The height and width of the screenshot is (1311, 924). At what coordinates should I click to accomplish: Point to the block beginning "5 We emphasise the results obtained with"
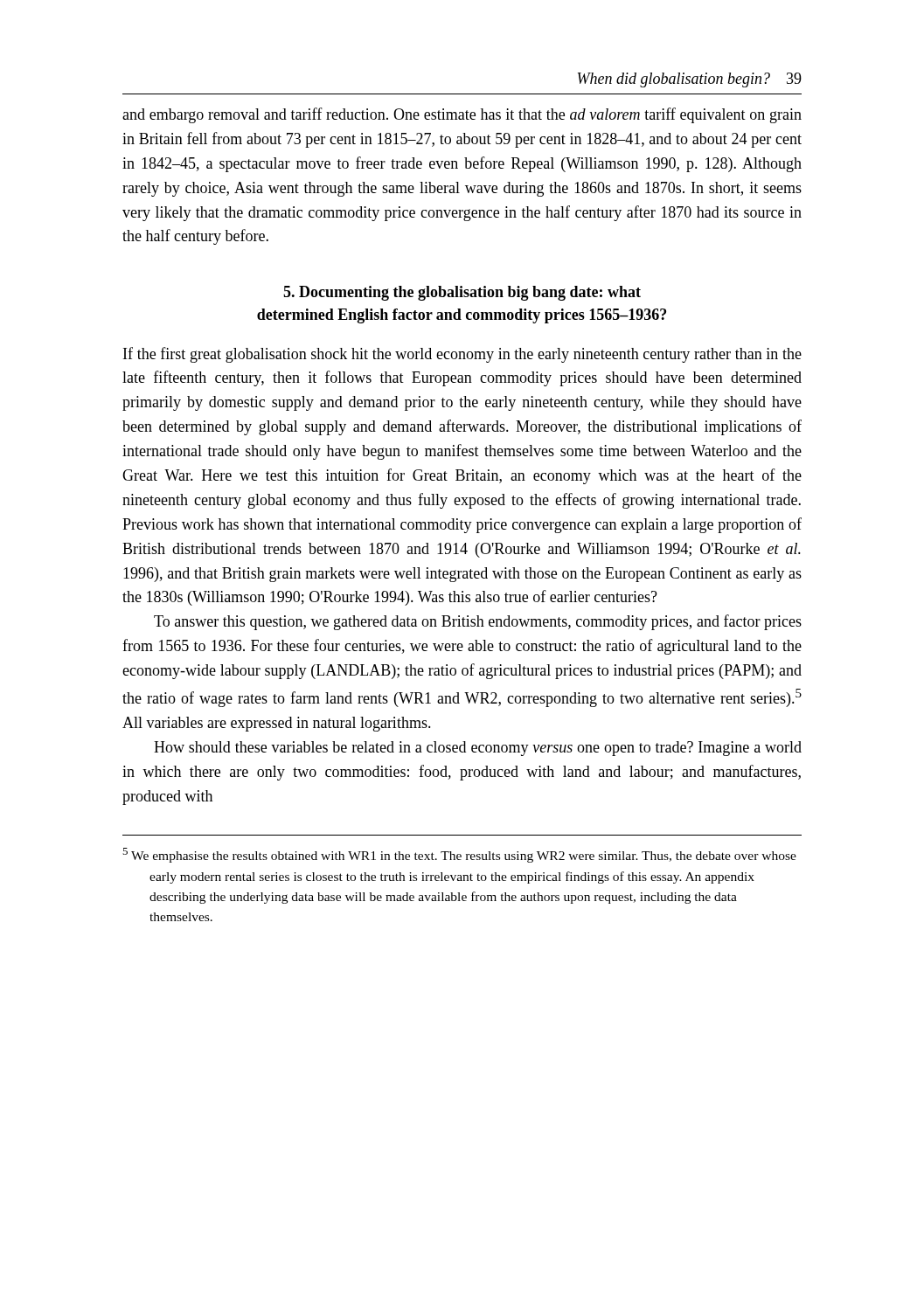point(462,885)
